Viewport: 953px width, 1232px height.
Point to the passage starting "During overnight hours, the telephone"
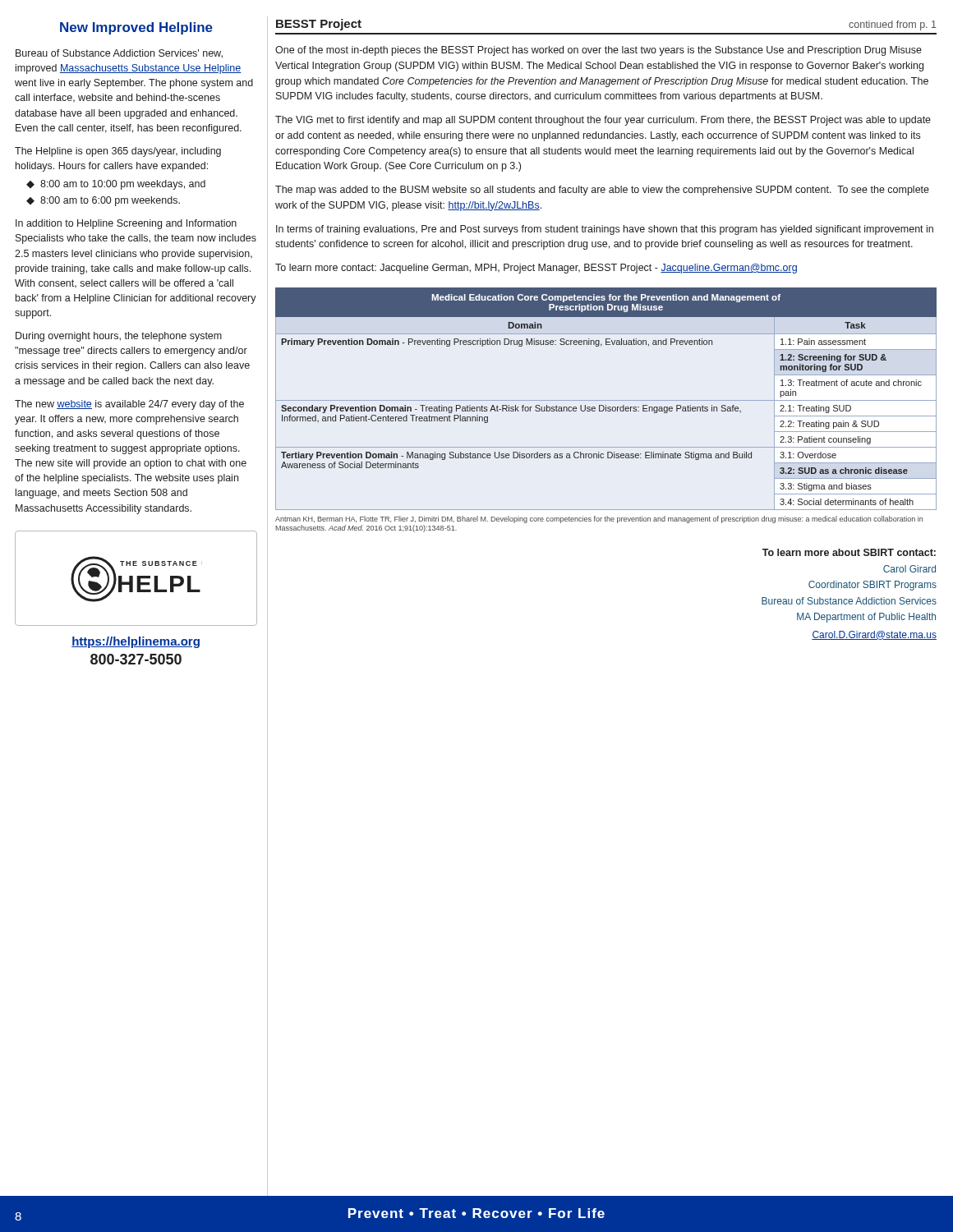132,358
